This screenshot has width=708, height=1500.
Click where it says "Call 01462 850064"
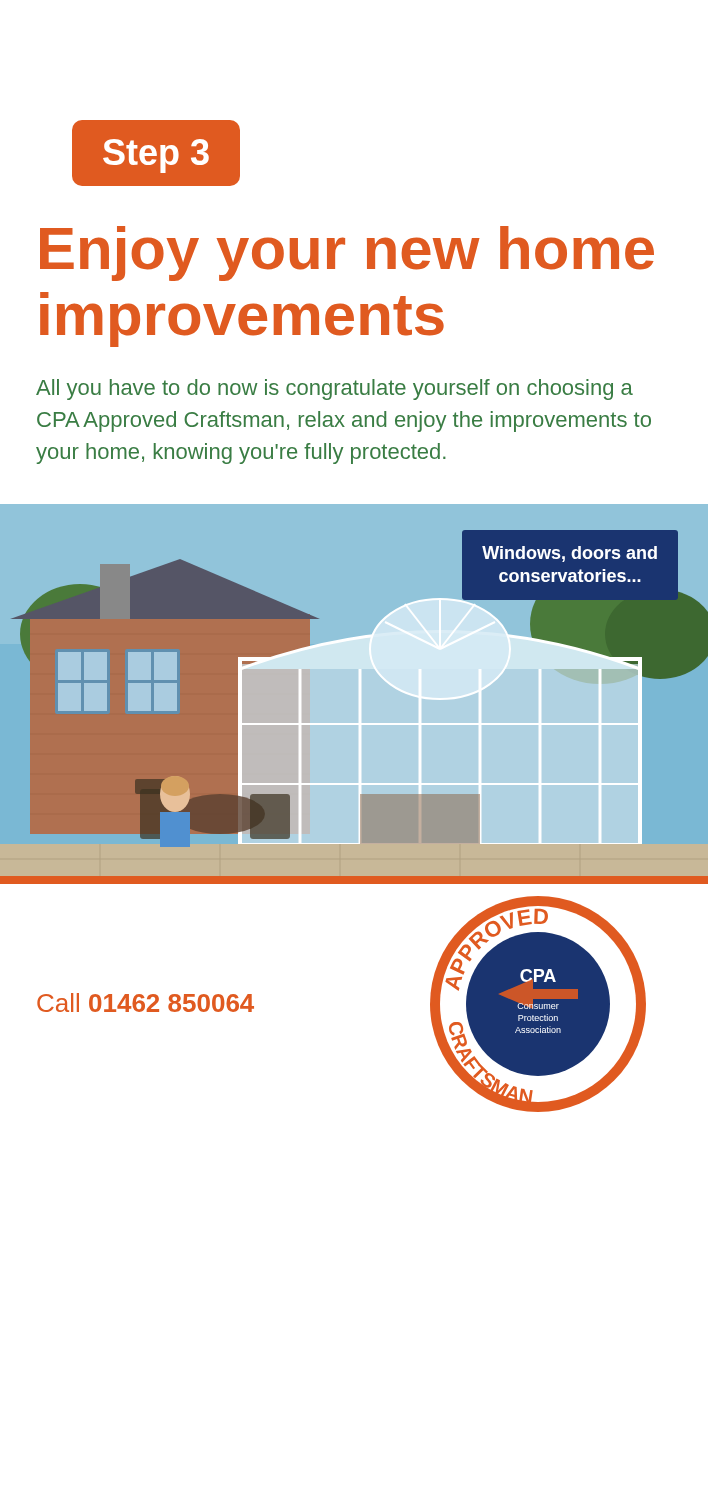click(145, 1003)
